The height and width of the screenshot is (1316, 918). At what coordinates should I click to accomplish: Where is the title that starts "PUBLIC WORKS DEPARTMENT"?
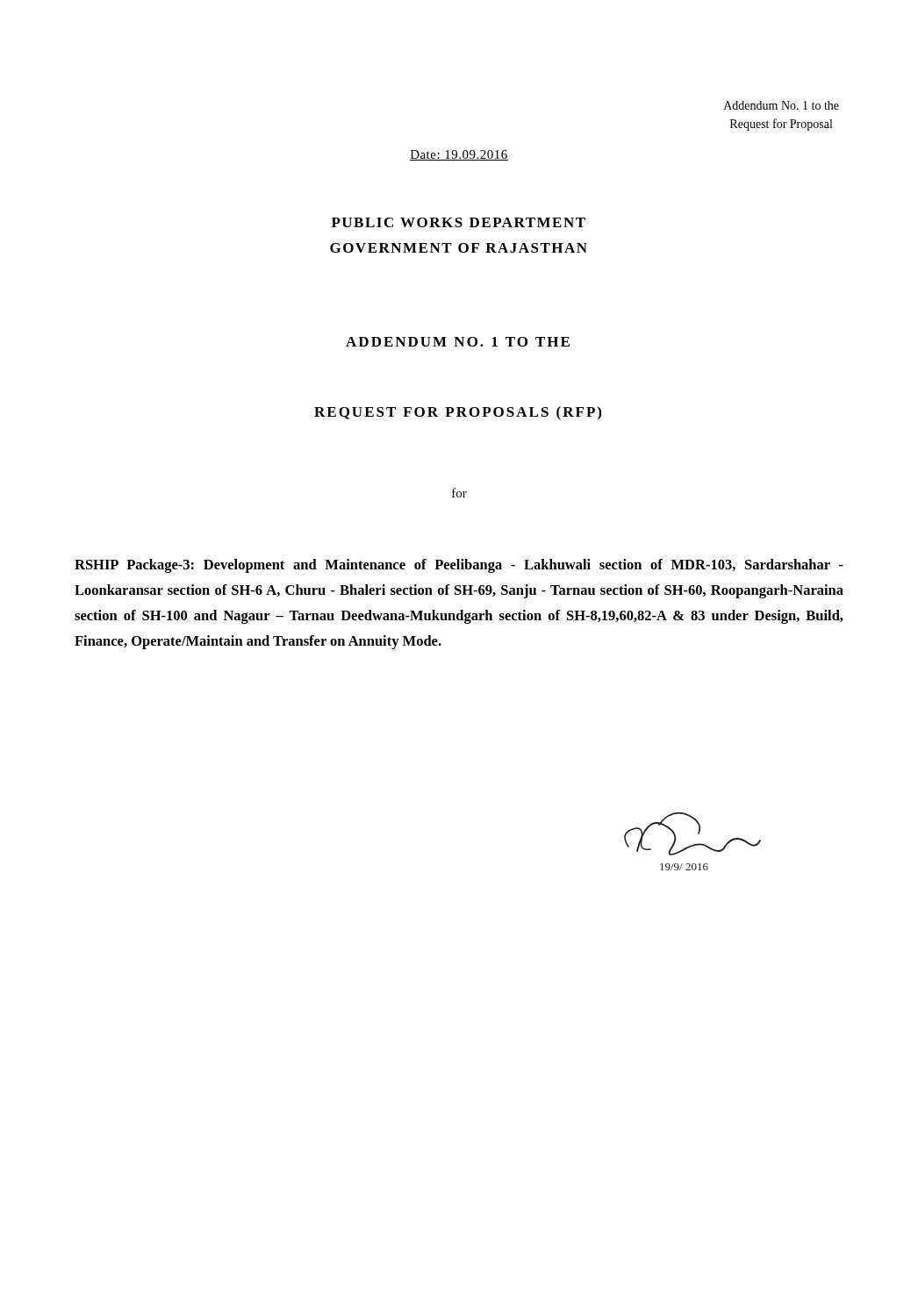[459, 235]
